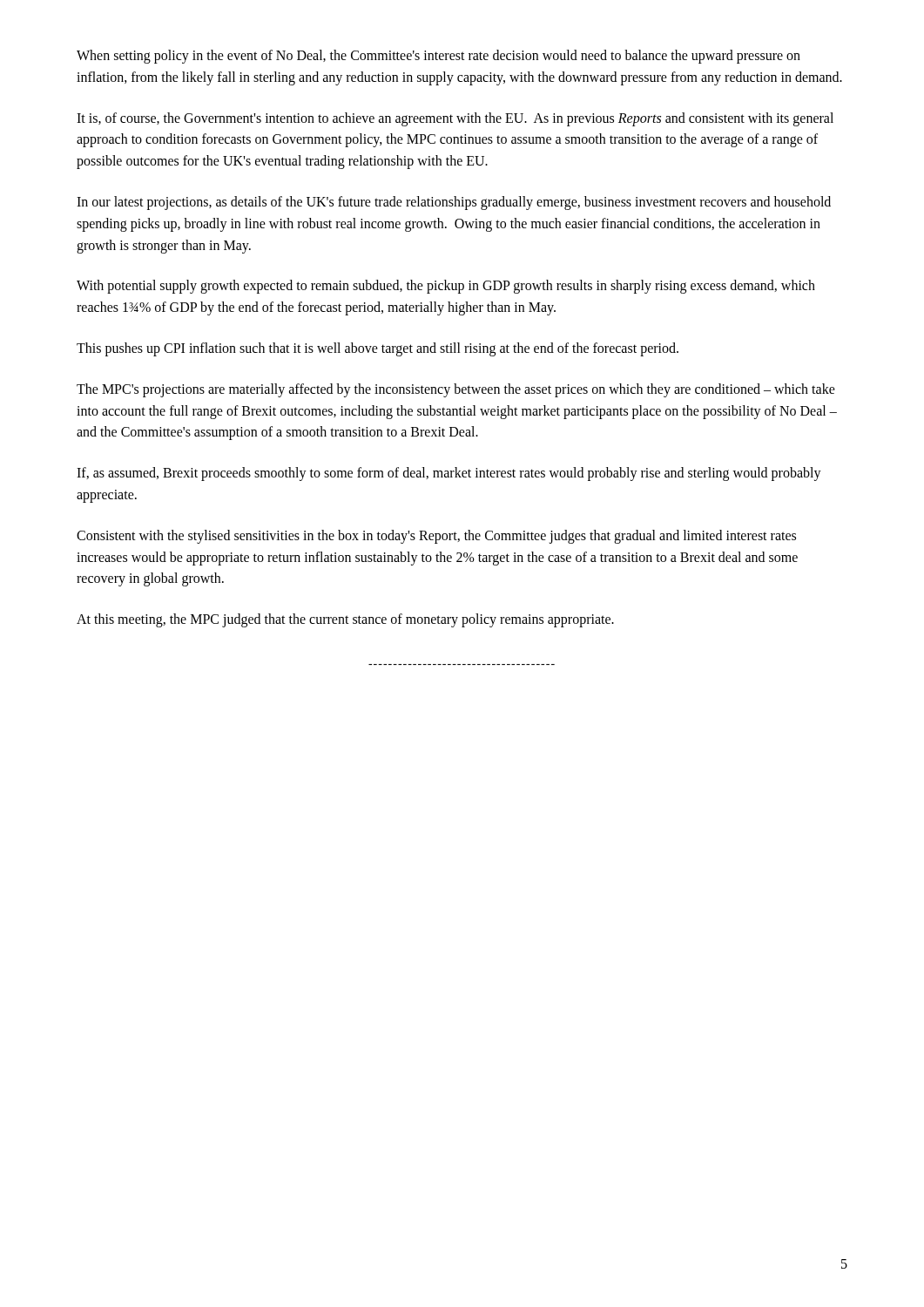Image resolution: width=924 pixels, height=1307 pixels.
Task: Locate the block starting "With potential supply growth expected to remain subdued,"
Action: point(446,296)
